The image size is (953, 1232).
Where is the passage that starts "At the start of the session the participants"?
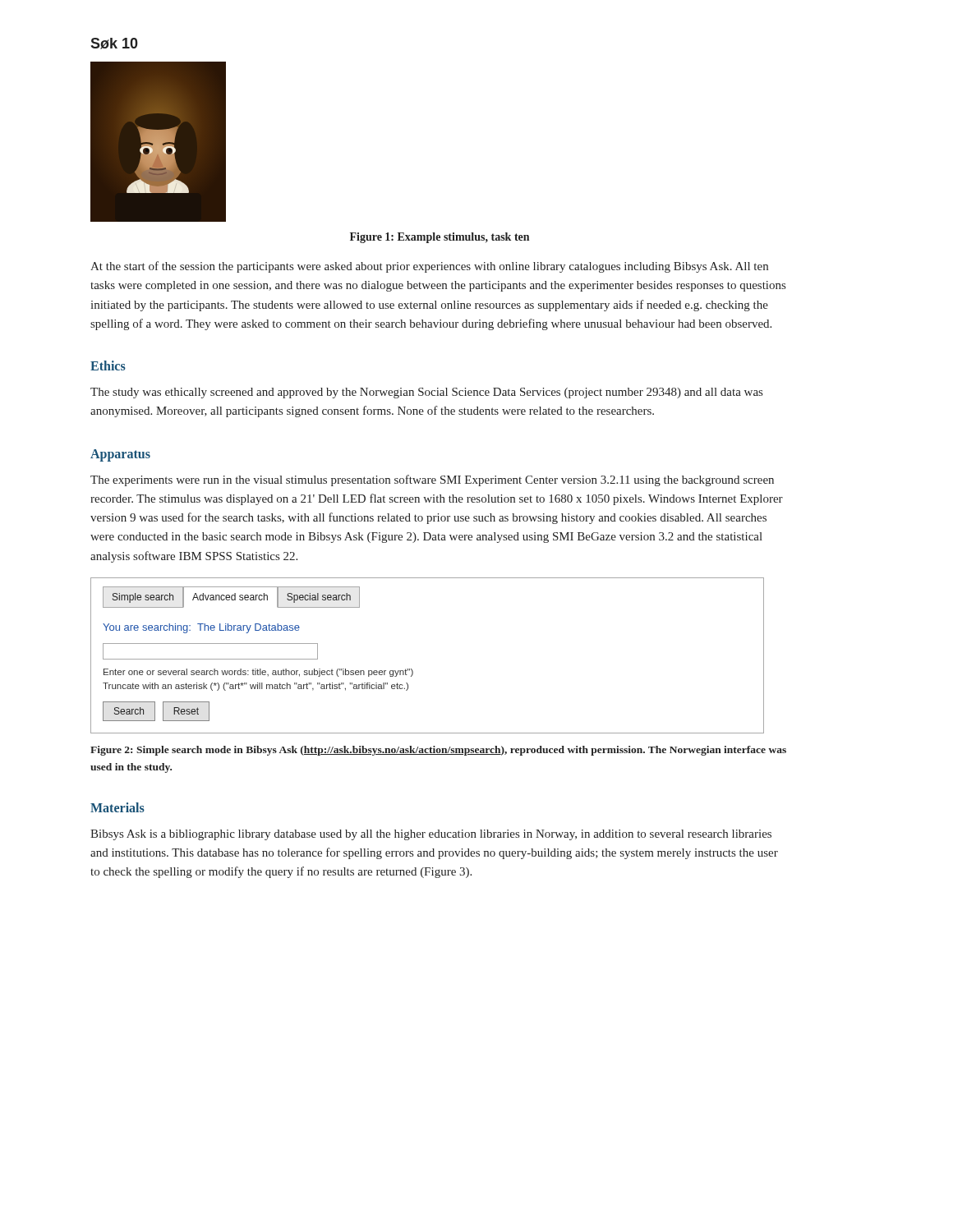pyautogui.click(x=438, y=295)
